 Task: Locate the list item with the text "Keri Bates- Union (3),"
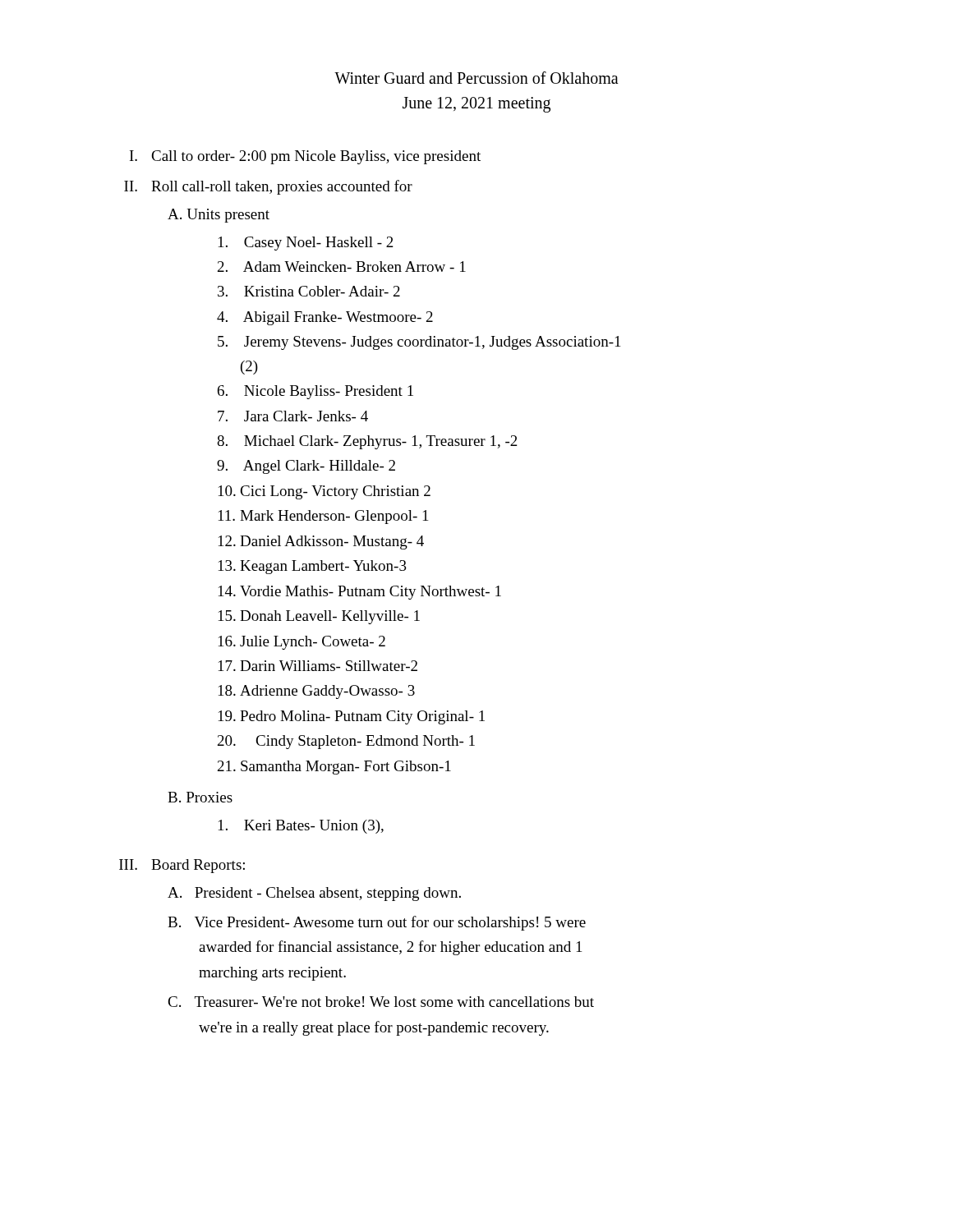pos(301,825)
